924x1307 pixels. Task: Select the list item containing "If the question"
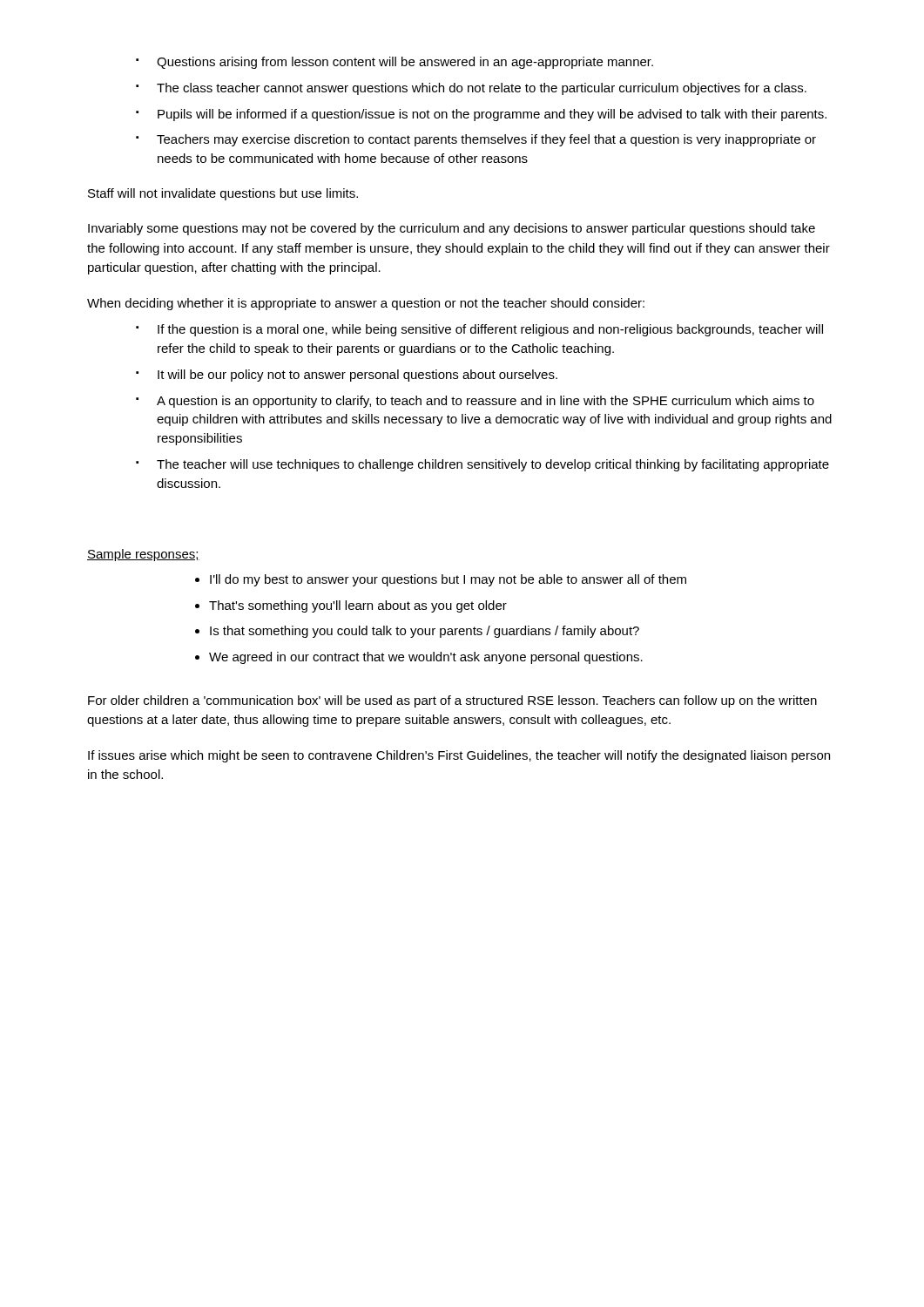click(x=490, y=339)
